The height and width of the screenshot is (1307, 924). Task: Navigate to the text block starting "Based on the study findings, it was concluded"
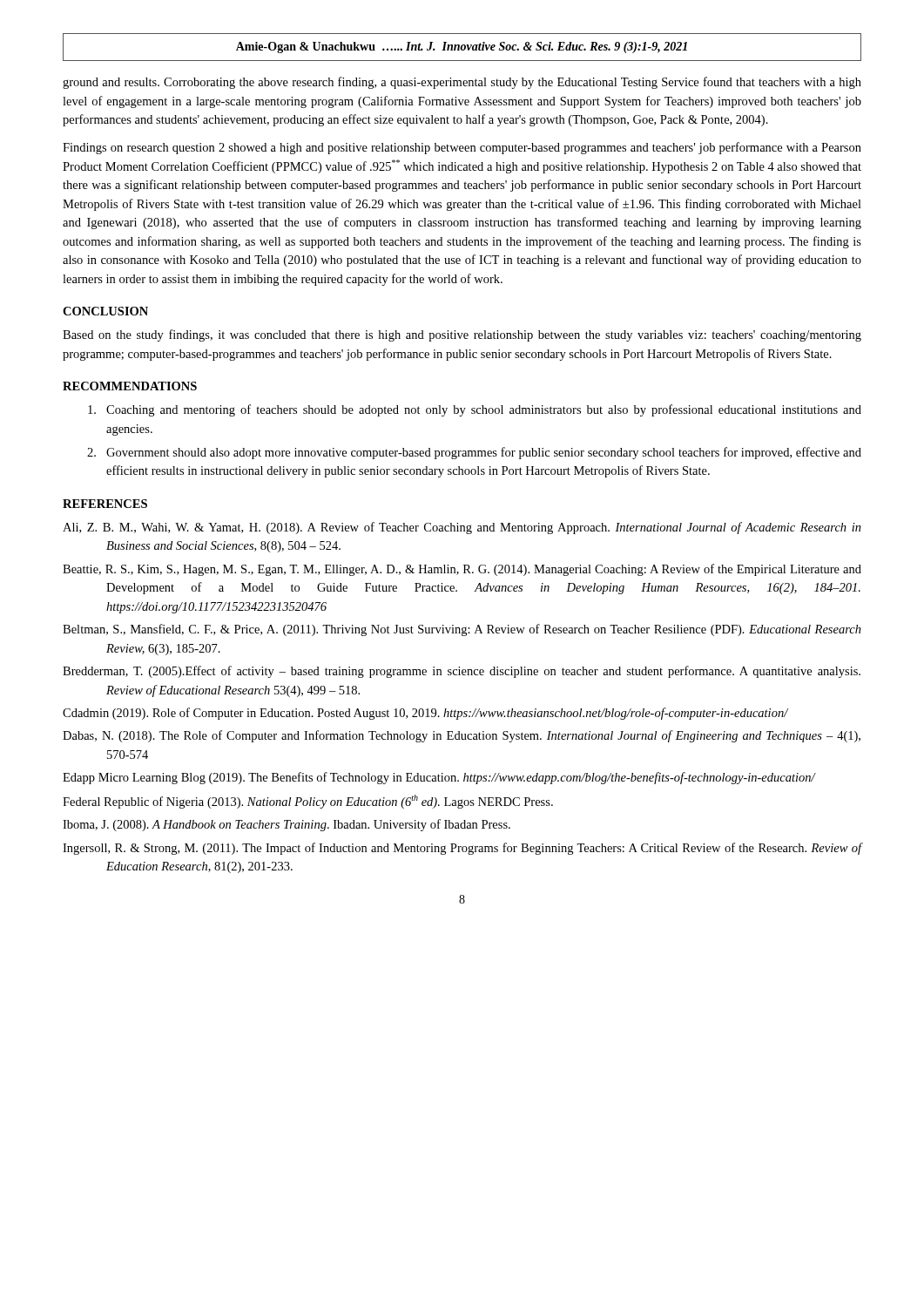coord(462,344)
